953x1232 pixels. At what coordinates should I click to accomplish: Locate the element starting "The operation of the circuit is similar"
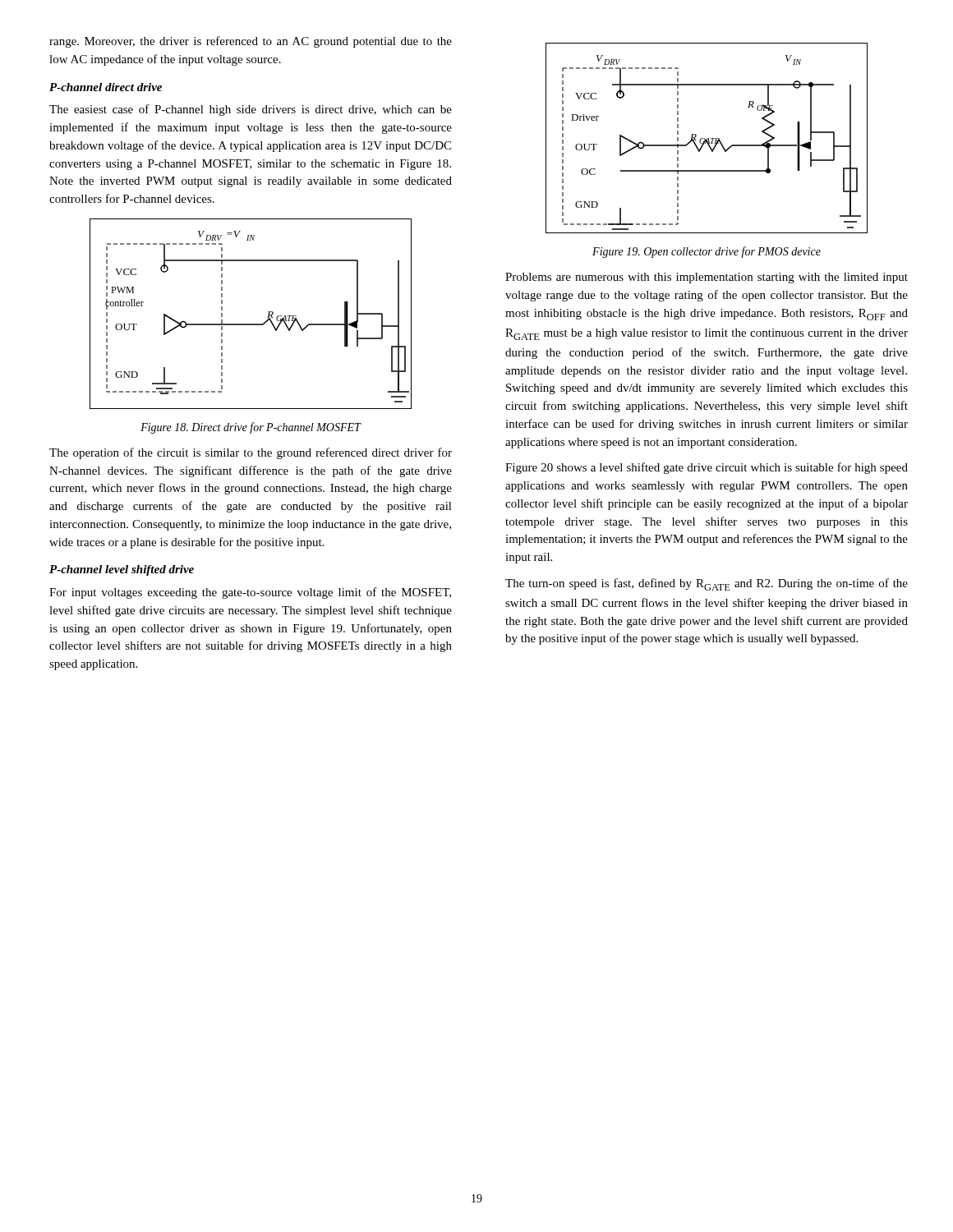point(251,498)
